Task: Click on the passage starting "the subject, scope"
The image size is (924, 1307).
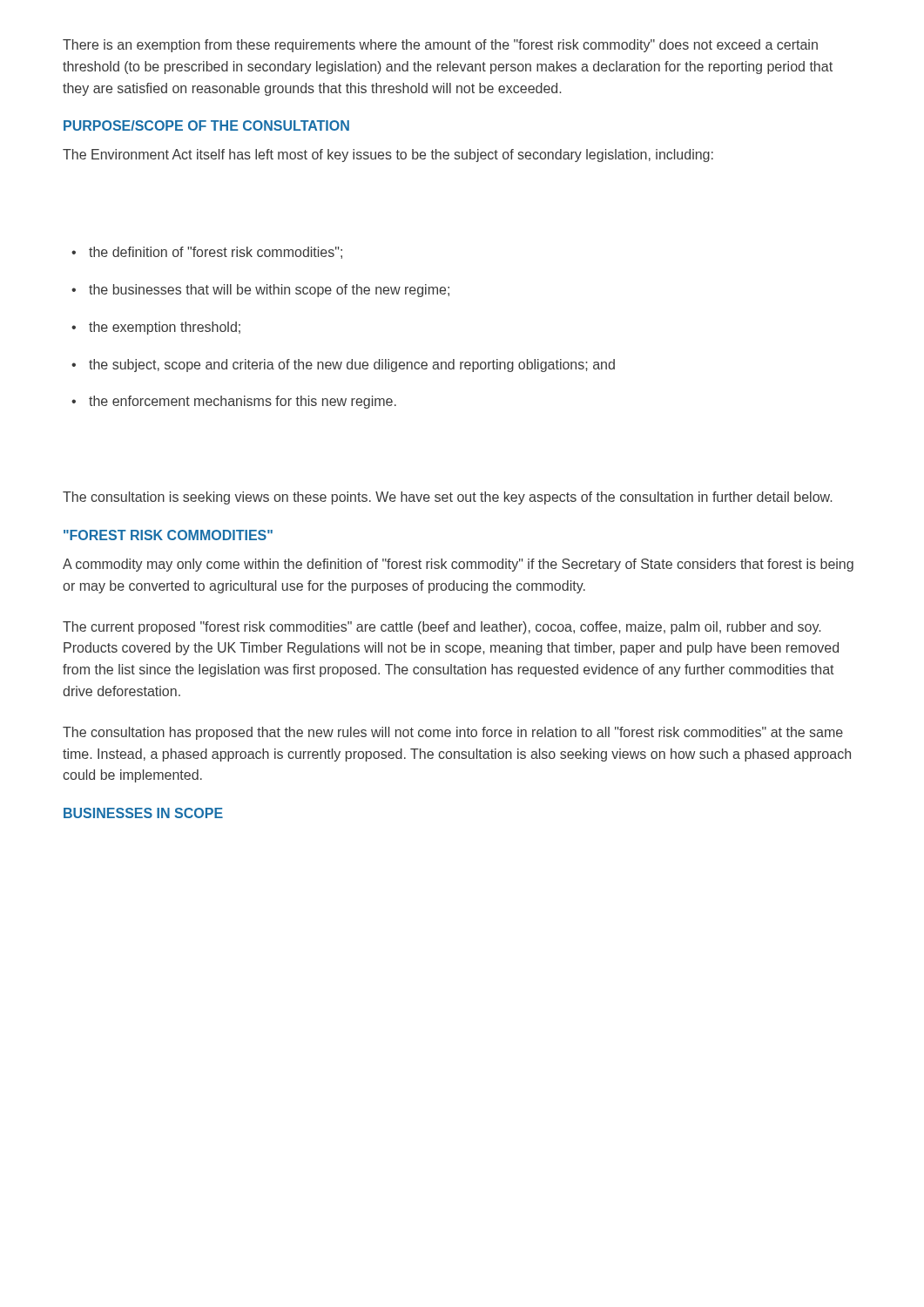Action: click(352, 364)
